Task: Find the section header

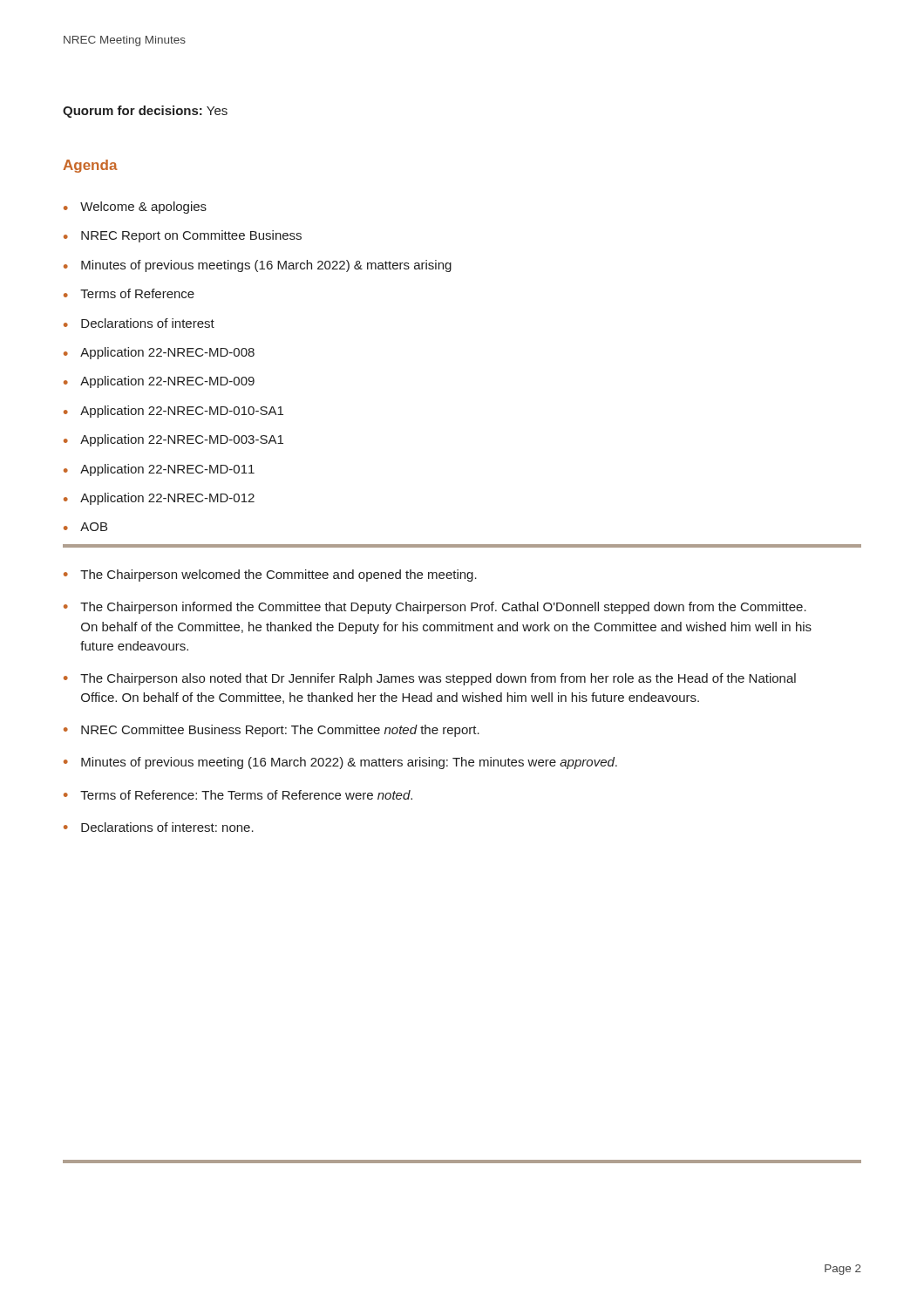Action: (90, 165)
